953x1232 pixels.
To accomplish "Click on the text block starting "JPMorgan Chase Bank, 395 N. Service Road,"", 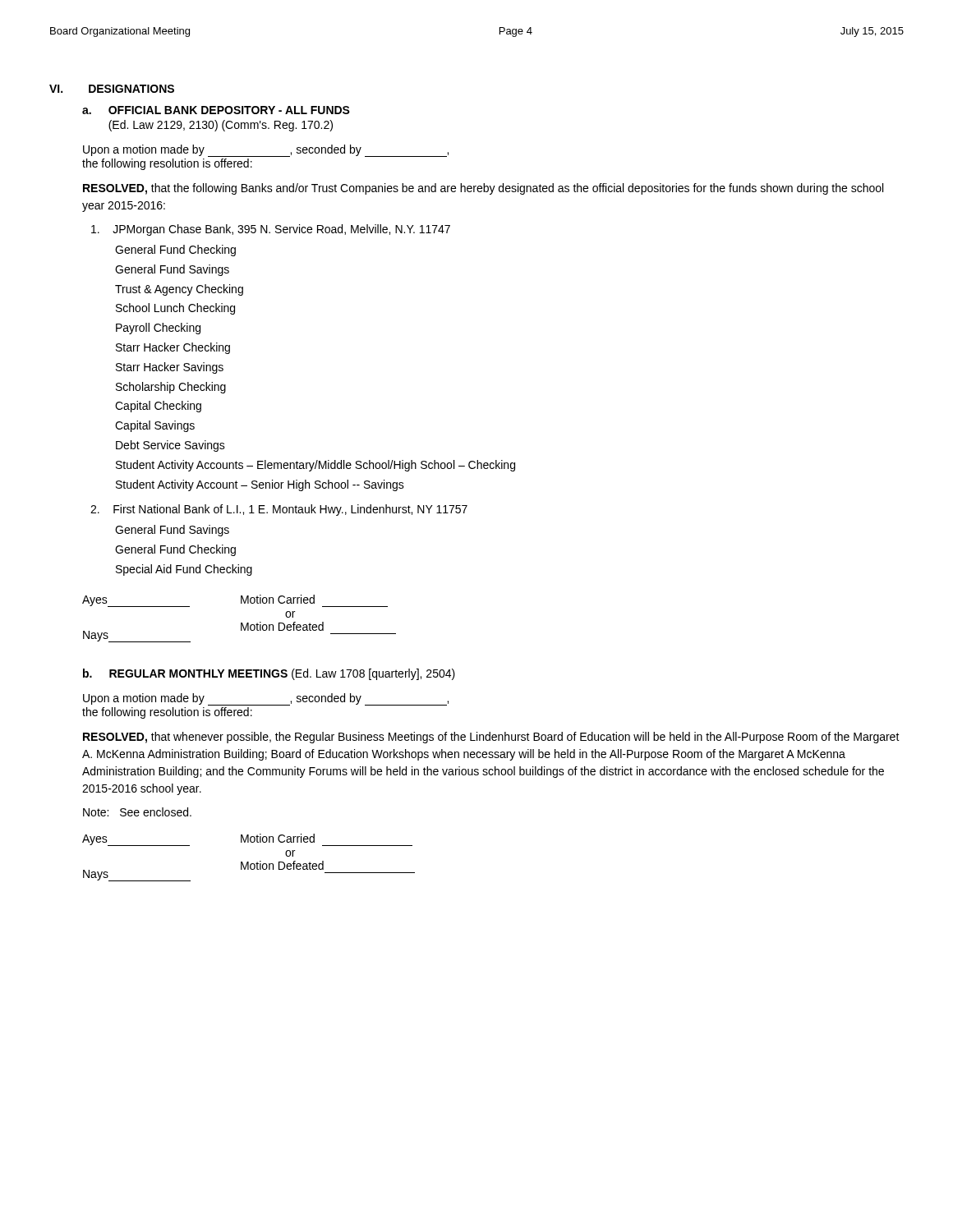I will click(x=271, y=229).
